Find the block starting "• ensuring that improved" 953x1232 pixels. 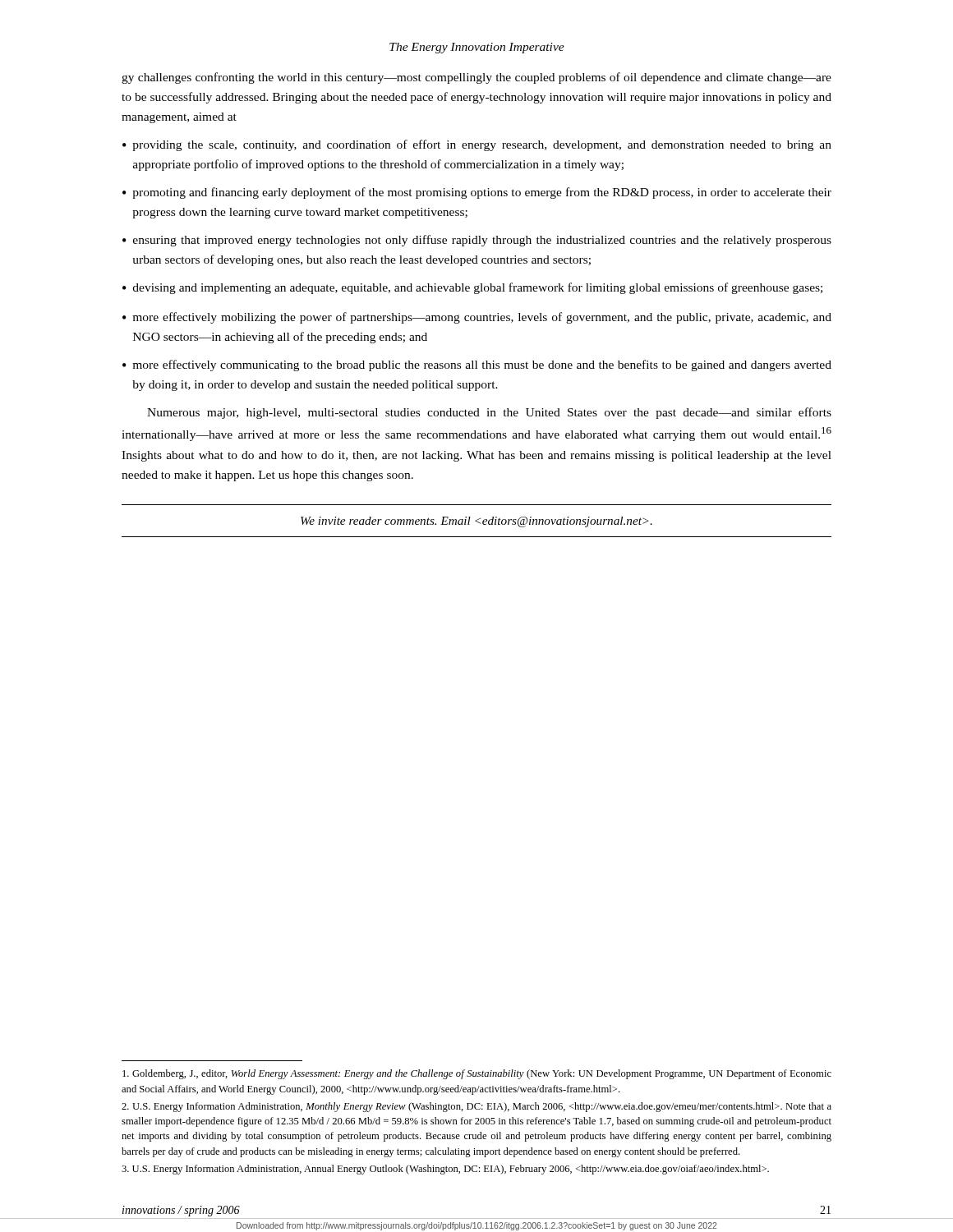[476, 250]
